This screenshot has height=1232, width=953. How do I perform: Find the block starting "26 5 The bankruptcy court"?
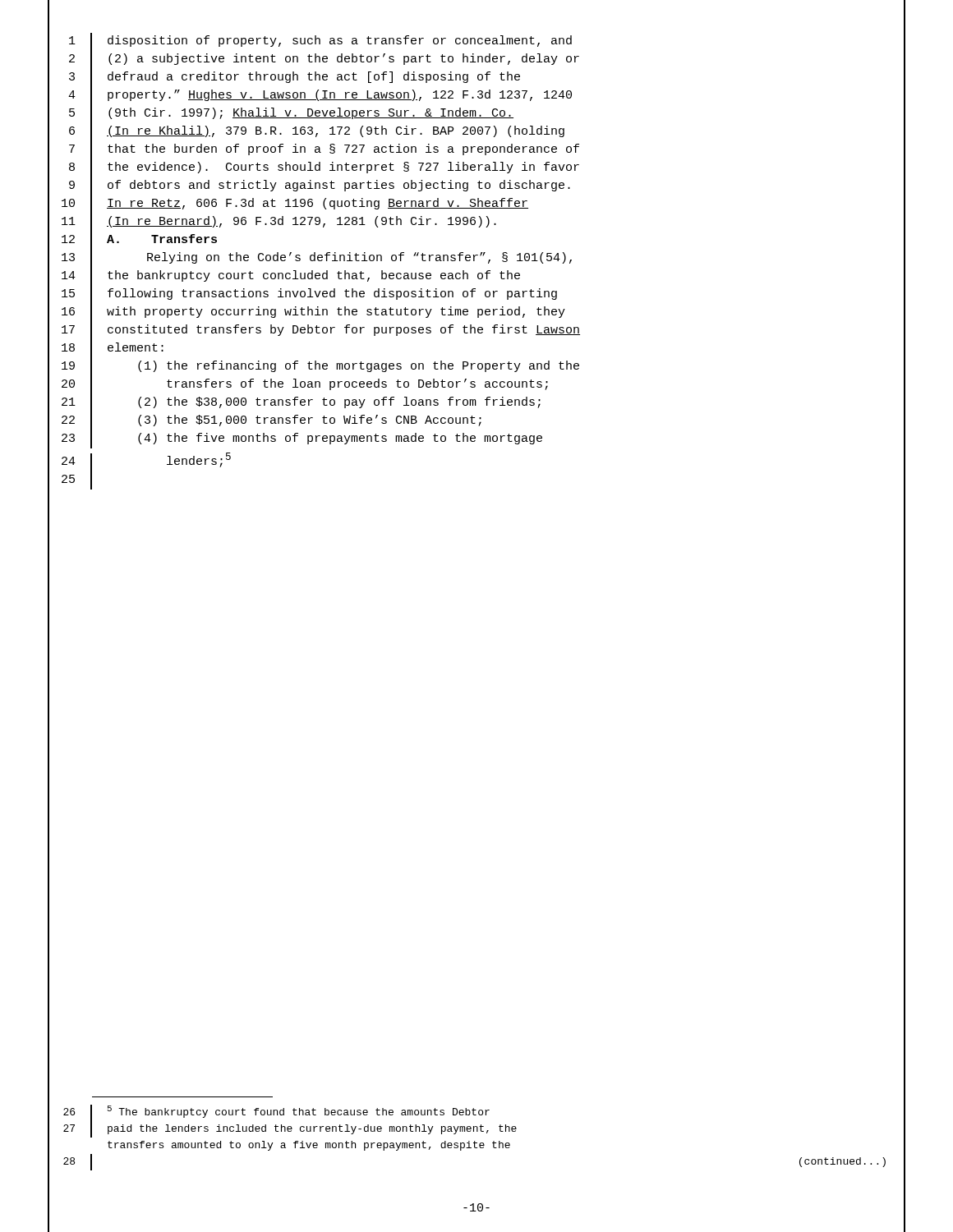click(x=476, y=1135)
